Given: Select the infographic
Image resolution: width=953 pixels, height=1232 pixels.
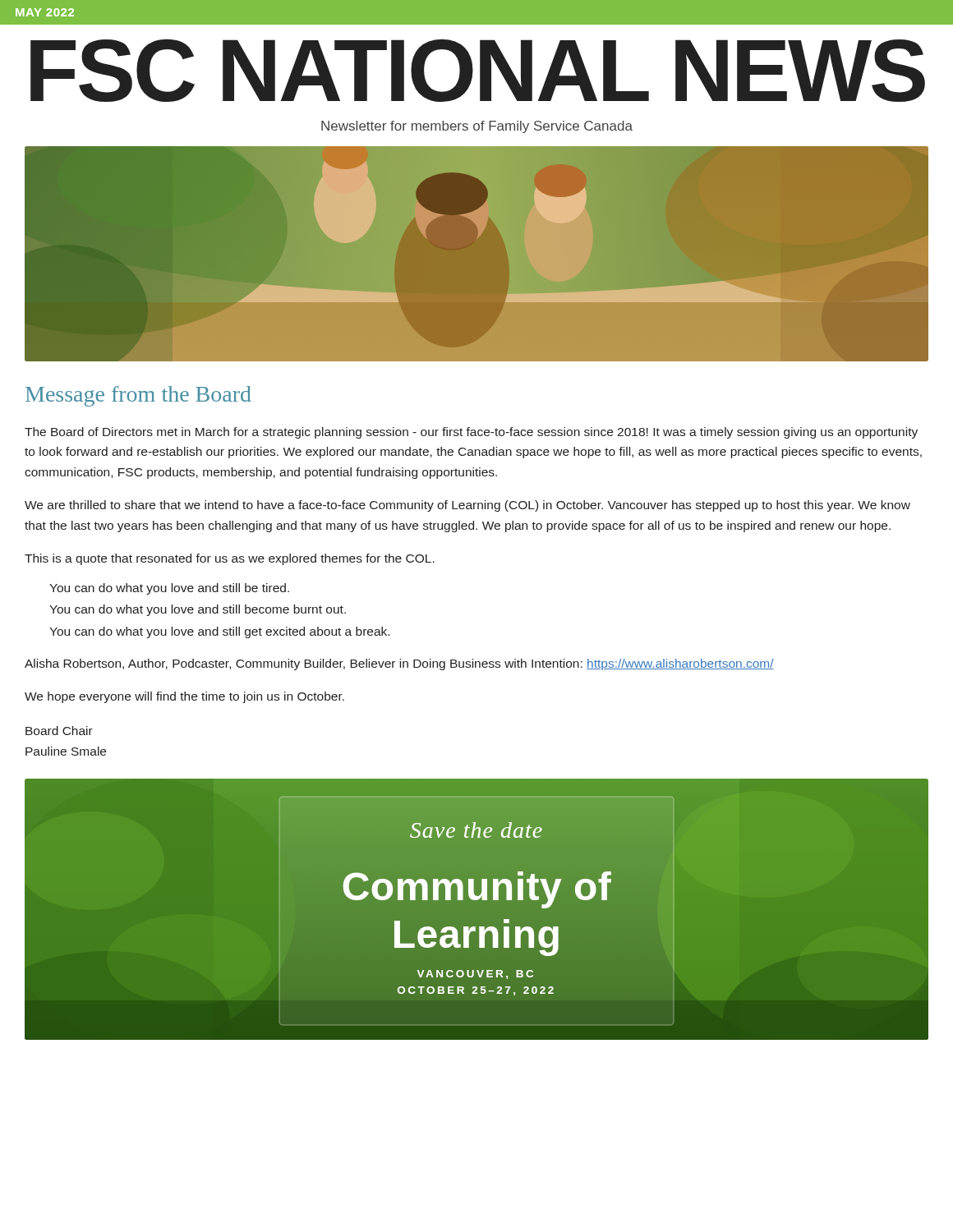Looking at the screenshot, I should (476, 909).
